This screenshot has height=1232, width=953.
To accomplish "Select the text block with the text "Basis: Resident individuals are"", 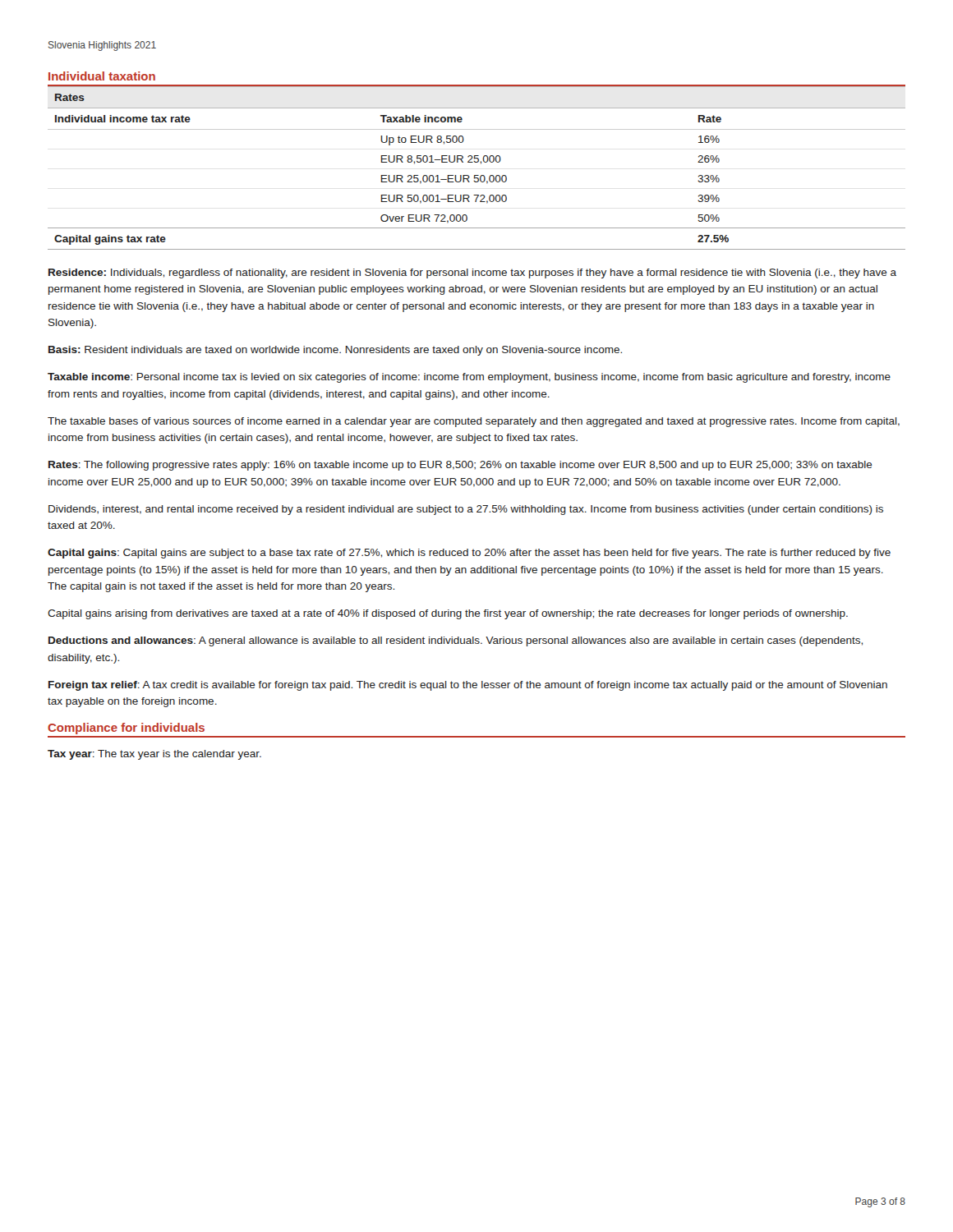I will tap(335, 350).
